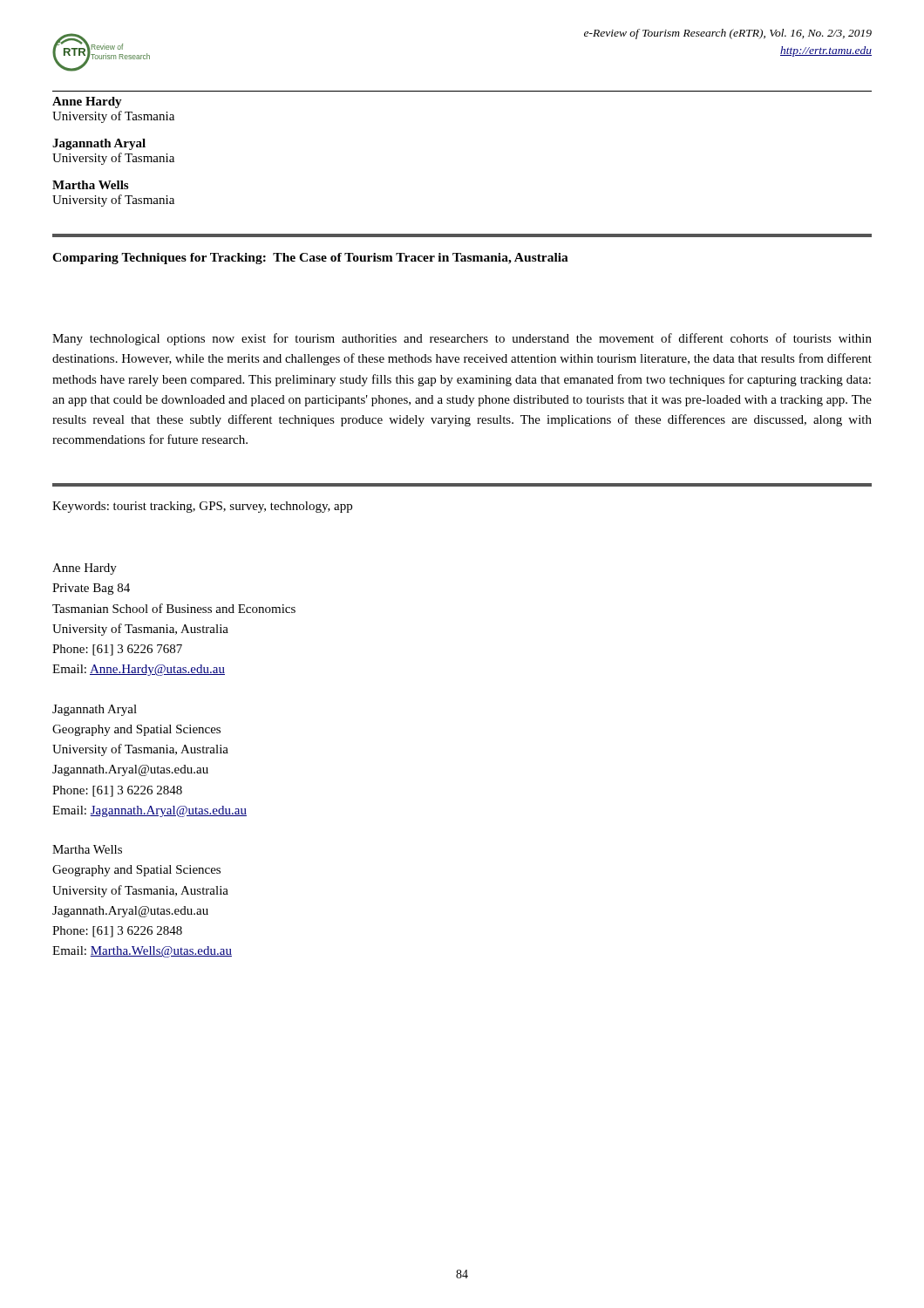The height and width of the screenshot is (1308, 924).
Task: Find the block on this page that starts "Anne Hardy Private Bag 84 Tasmanian School of"
Action: [x=174, y=618]
